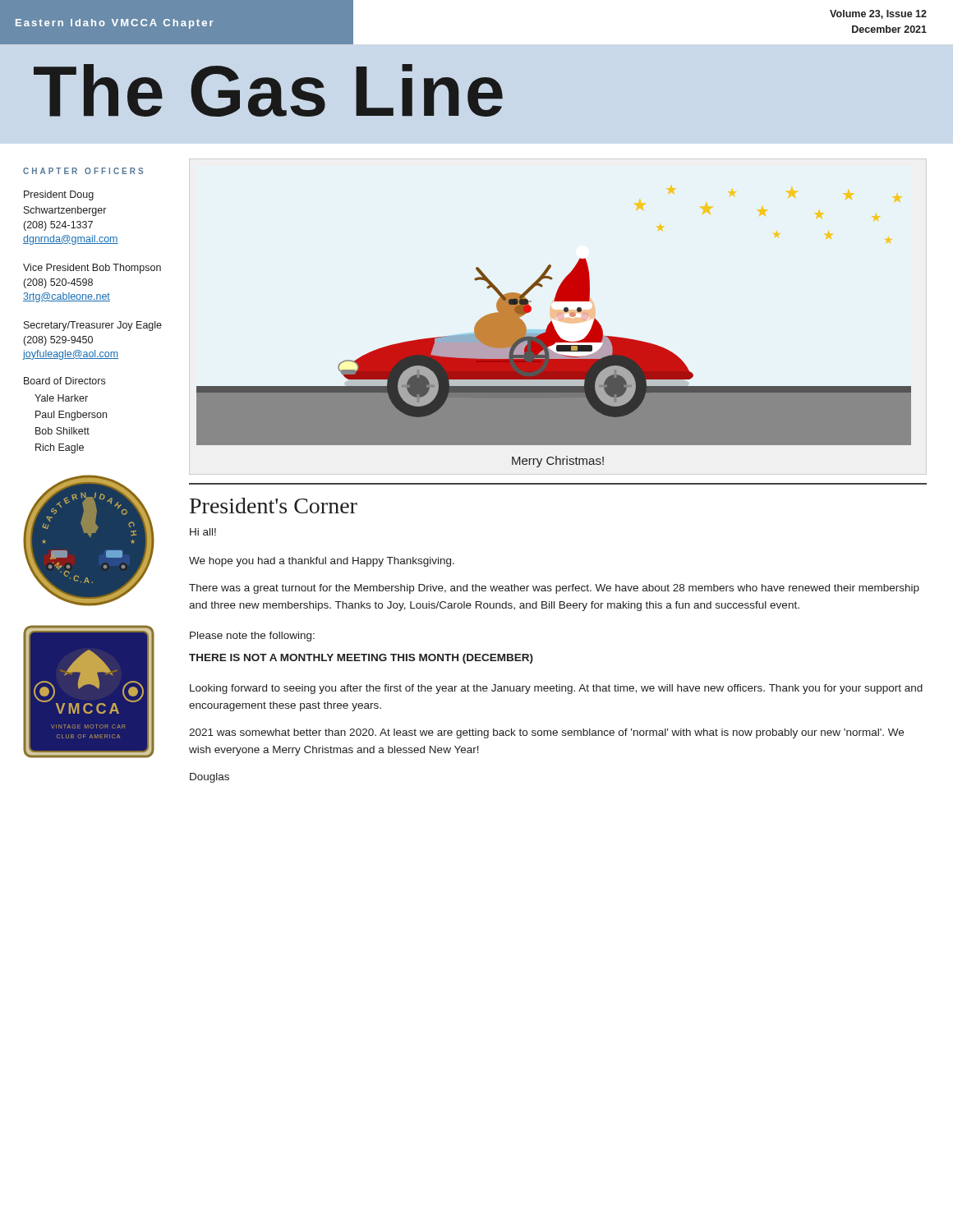
Task: Find the text block containing "2021 was somewhat"
Action: coord(547,741)
